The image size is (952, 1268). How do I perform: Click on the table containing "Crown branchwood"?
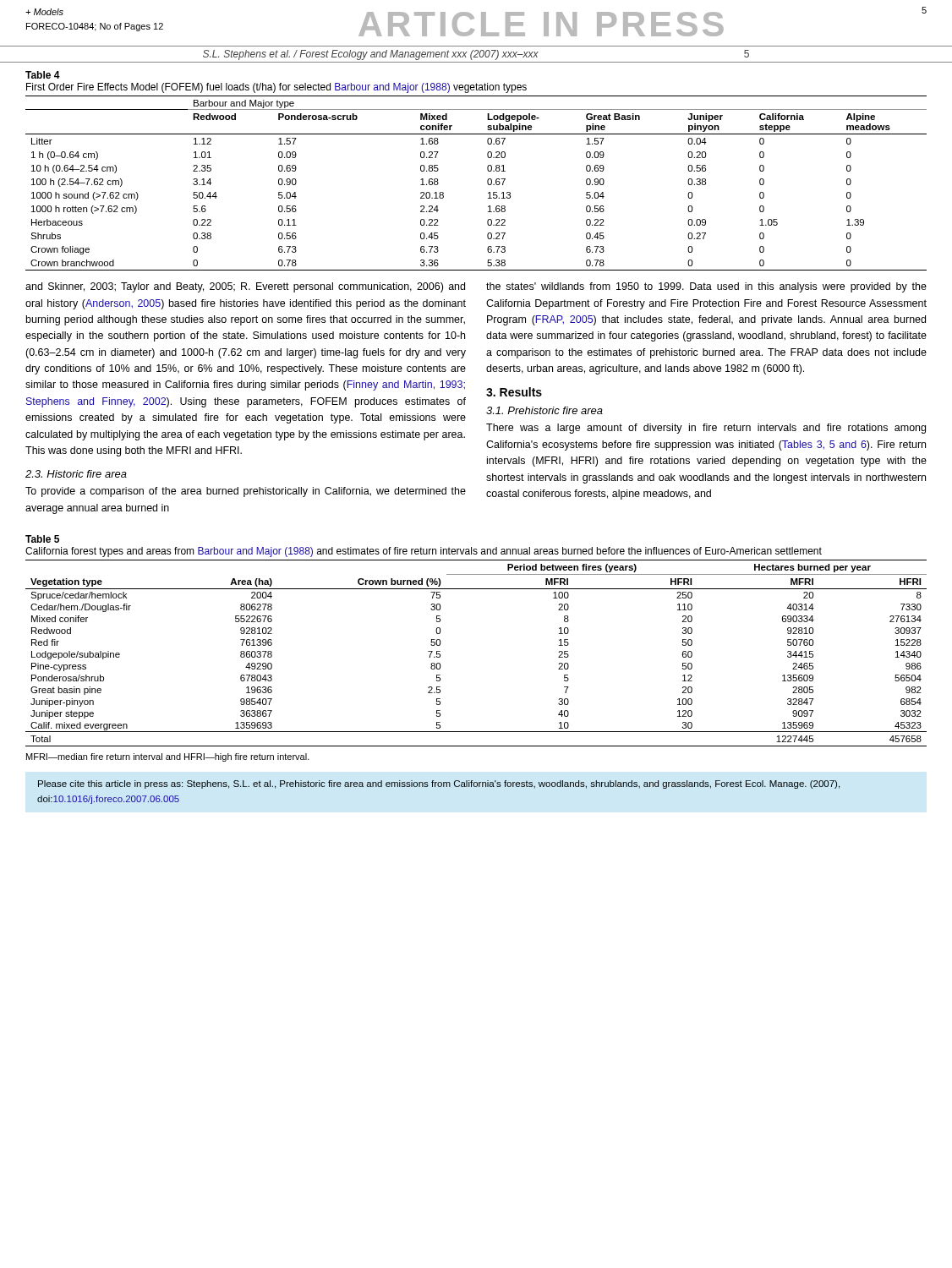[x=476, y=183]
